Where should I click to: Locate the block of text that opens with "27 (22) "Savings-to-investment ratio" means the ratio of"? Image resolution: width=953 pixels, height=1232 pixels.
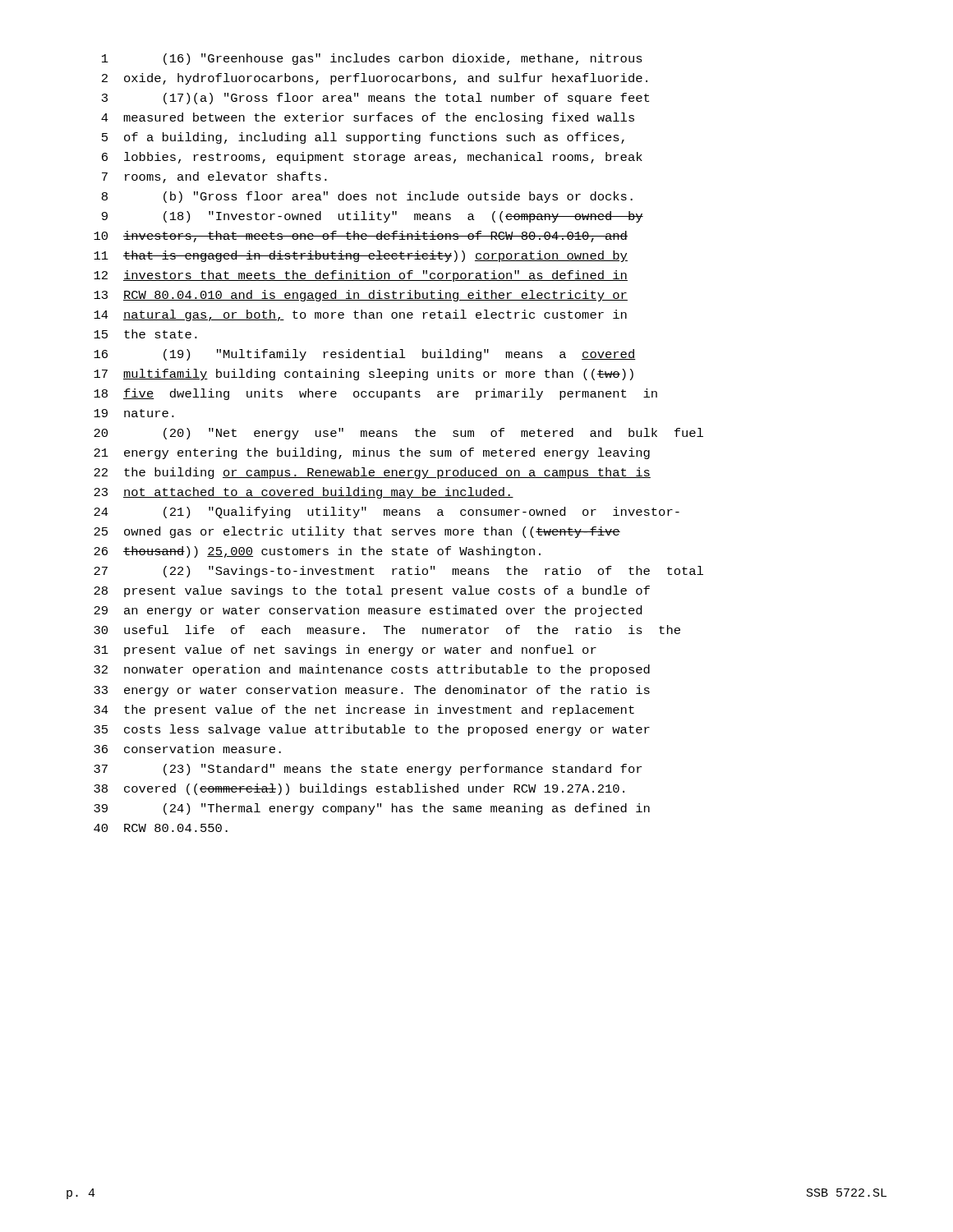(476, 661)
